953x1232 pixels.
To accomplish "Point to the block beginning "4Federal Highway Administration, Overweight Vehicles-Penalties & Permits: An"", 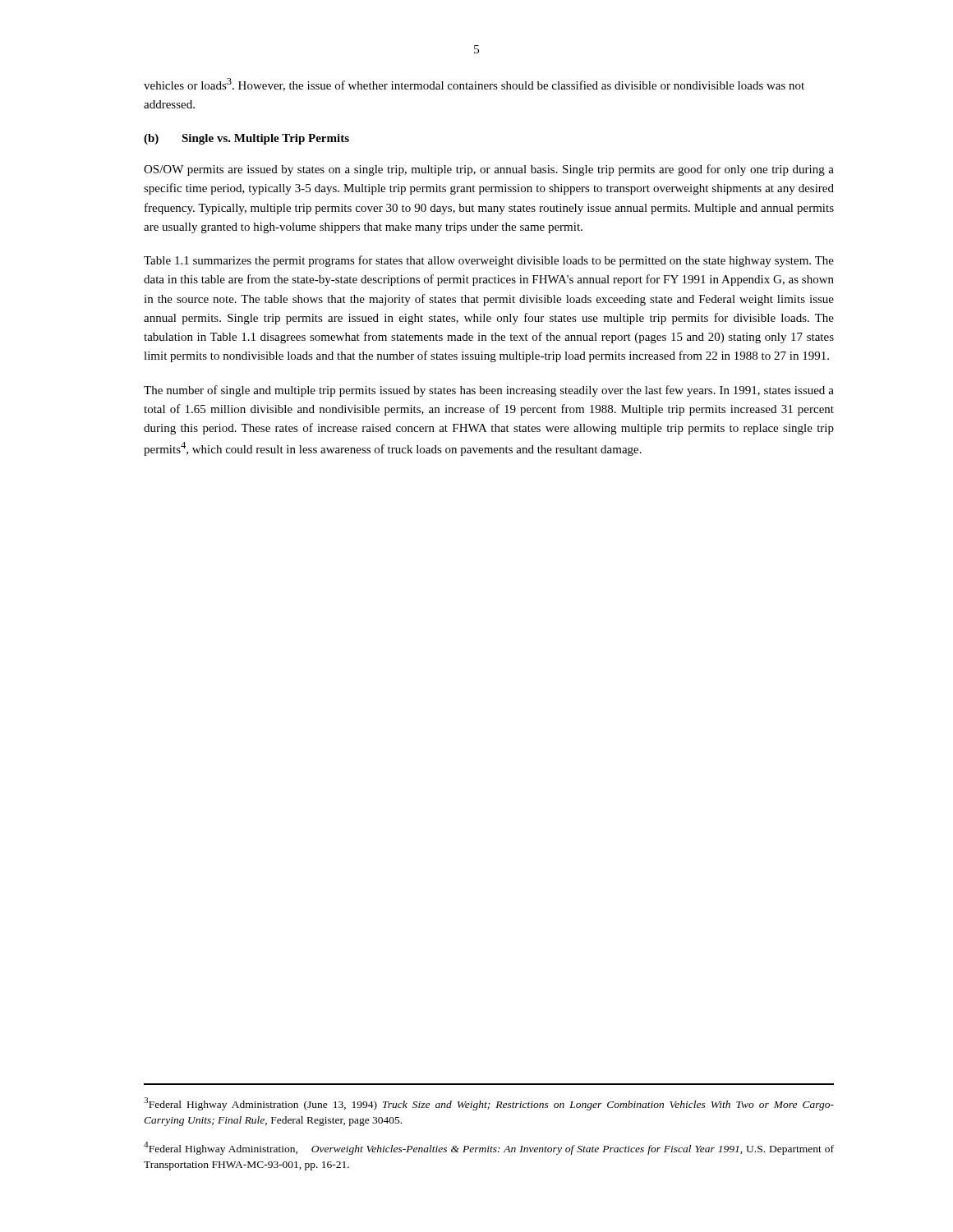I will [x=489, y=1155].
